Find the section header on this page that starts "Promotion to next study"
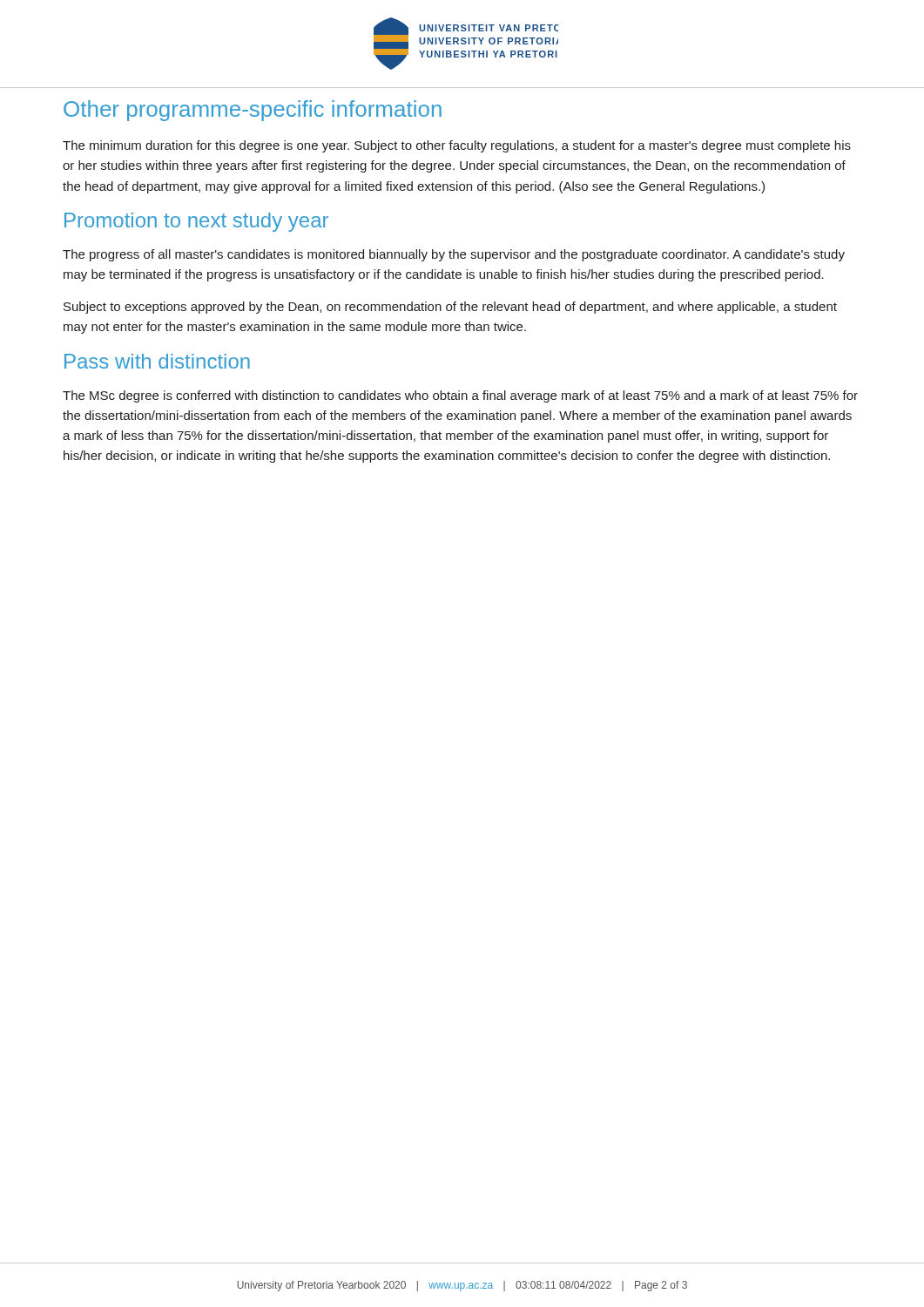Image resolution: width=924 pixels, height=1307 pixels. point(196,222)
